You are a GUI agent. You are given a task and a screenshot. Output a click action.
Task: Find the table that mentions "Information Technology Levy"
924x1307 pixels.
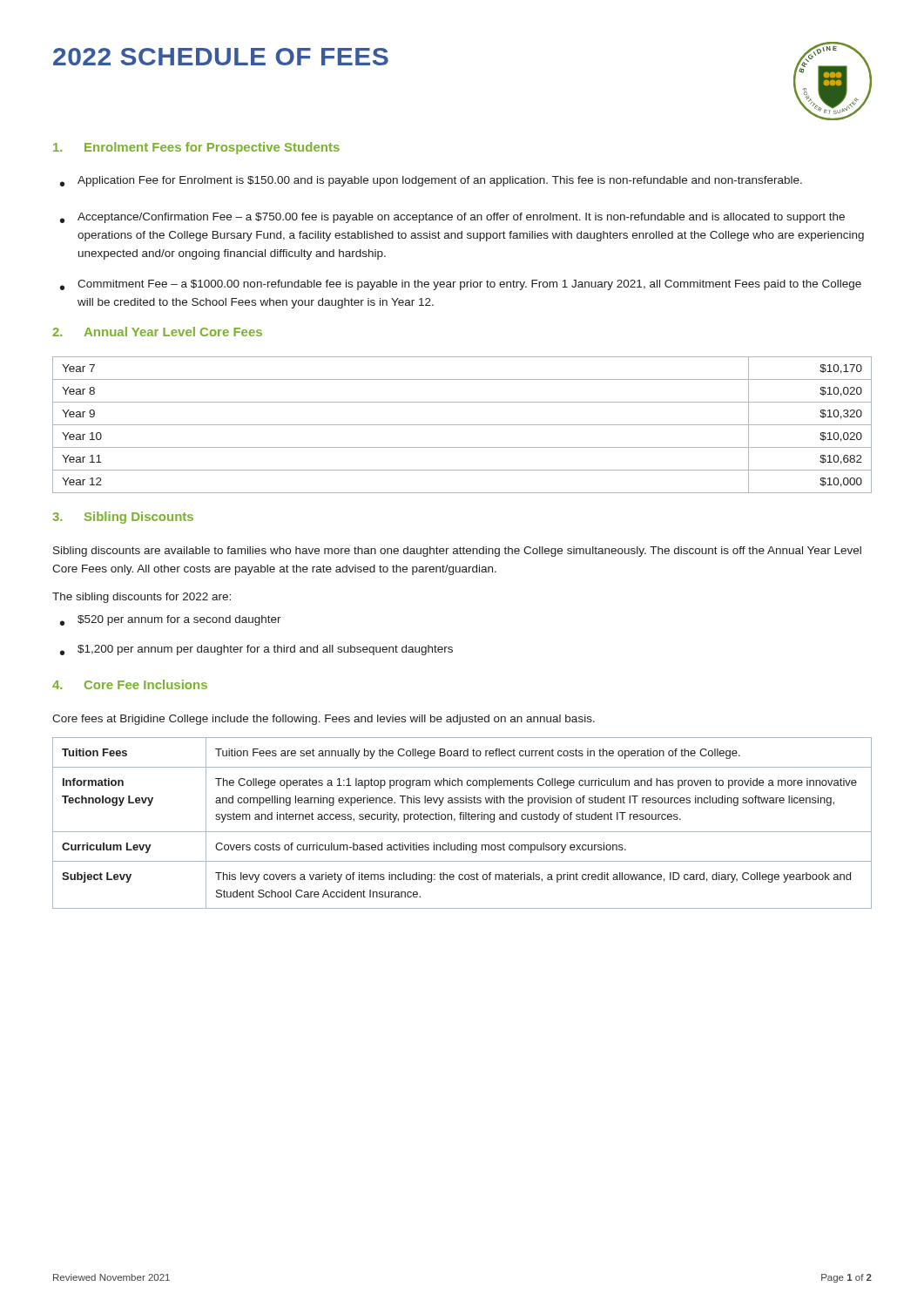[462, 823]
